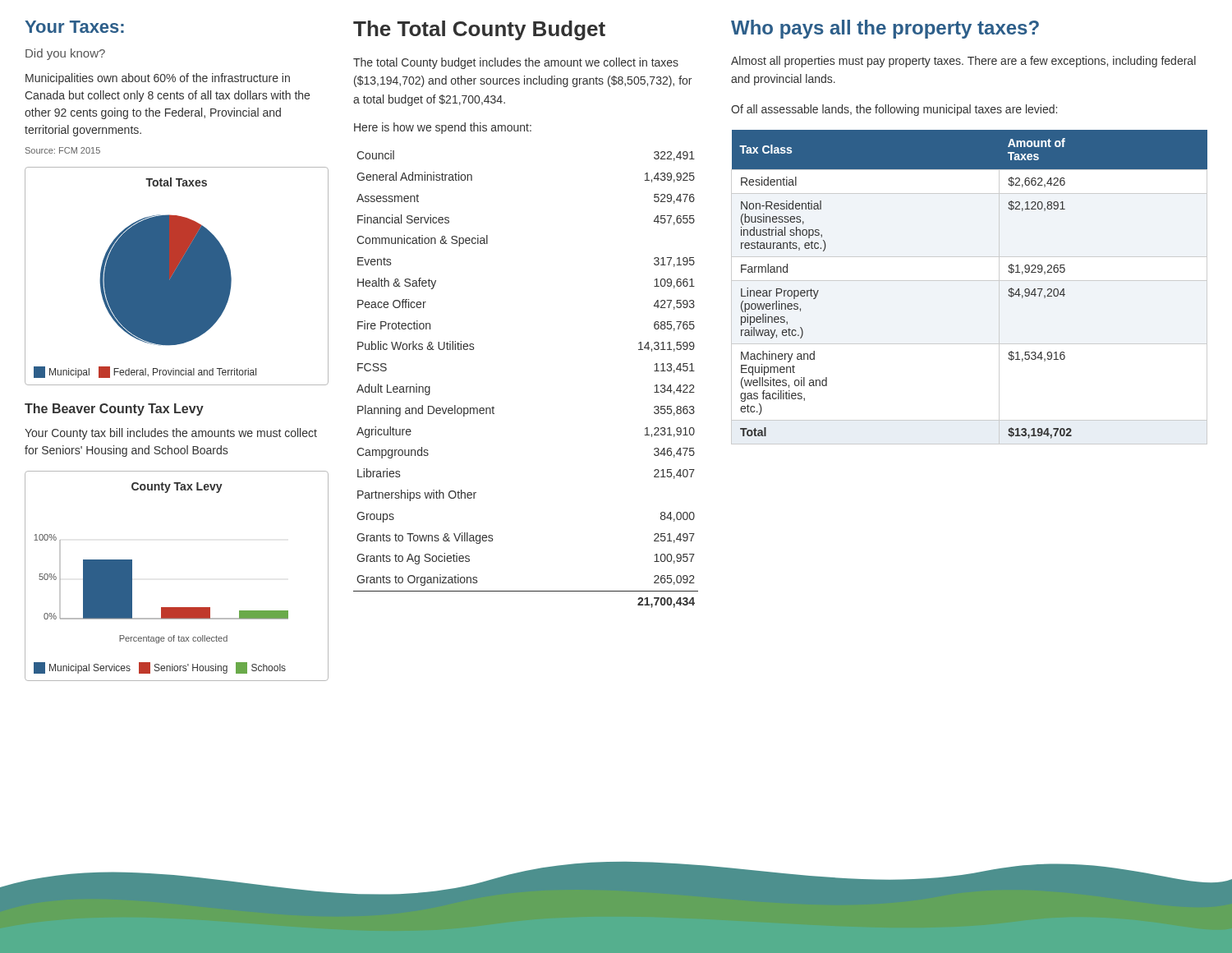Find the text block containing "Municipalities own about"
Viewport: 1232px width, 953px height.
tap(177, 104)
